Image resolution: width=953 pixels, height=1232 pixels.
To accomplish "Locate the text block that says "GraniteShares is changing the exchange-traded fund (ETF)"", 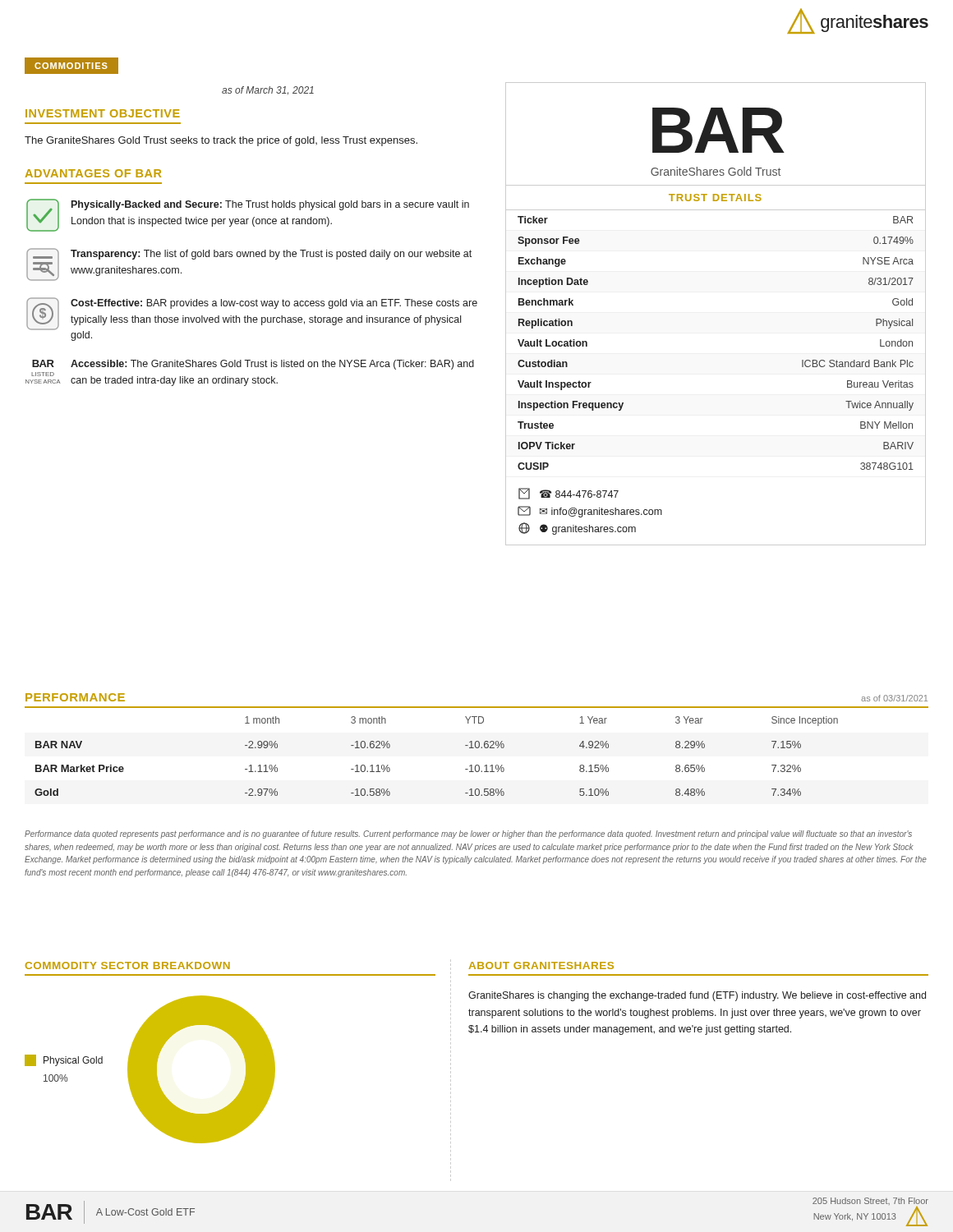I will coord(698,1012).
